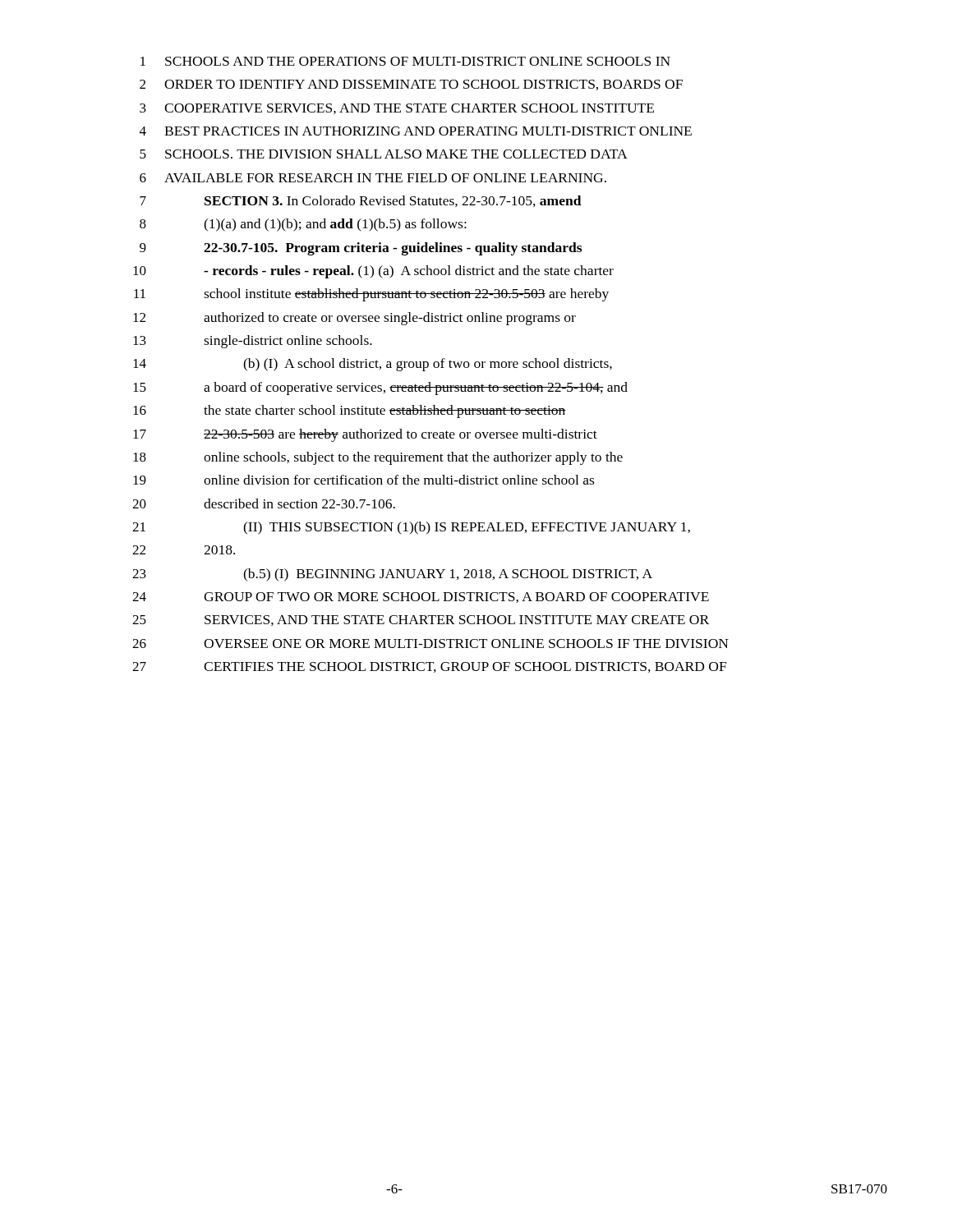The height and width of the screenshot is (1232, 953).
Task: Locate the element starting "25 SERVICES, AND"
Action: click(x=485, y=620)
